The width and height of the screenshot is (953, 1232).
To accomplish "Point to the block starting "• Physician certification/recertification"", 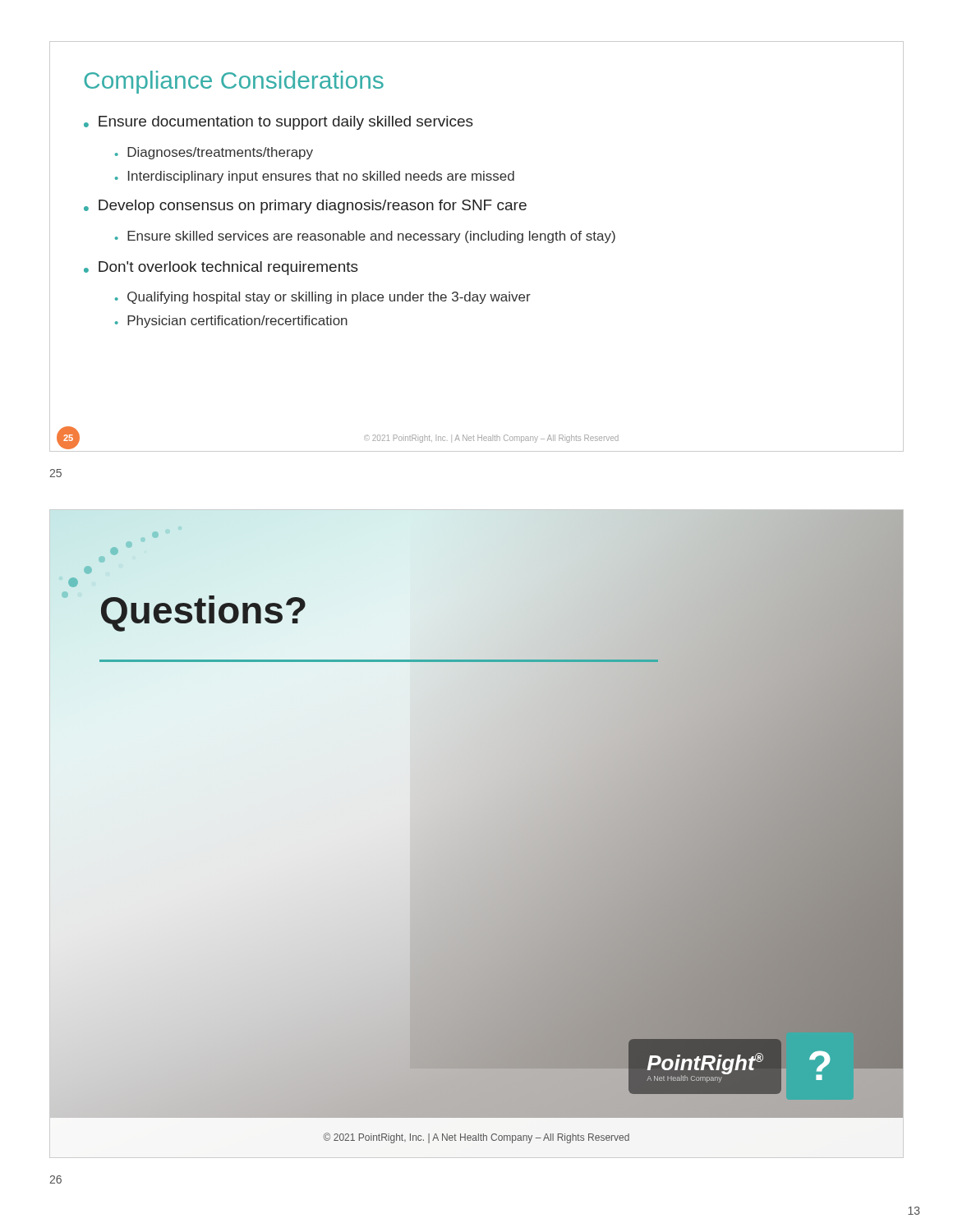I will pyautogui.click(x=231, y=323).
